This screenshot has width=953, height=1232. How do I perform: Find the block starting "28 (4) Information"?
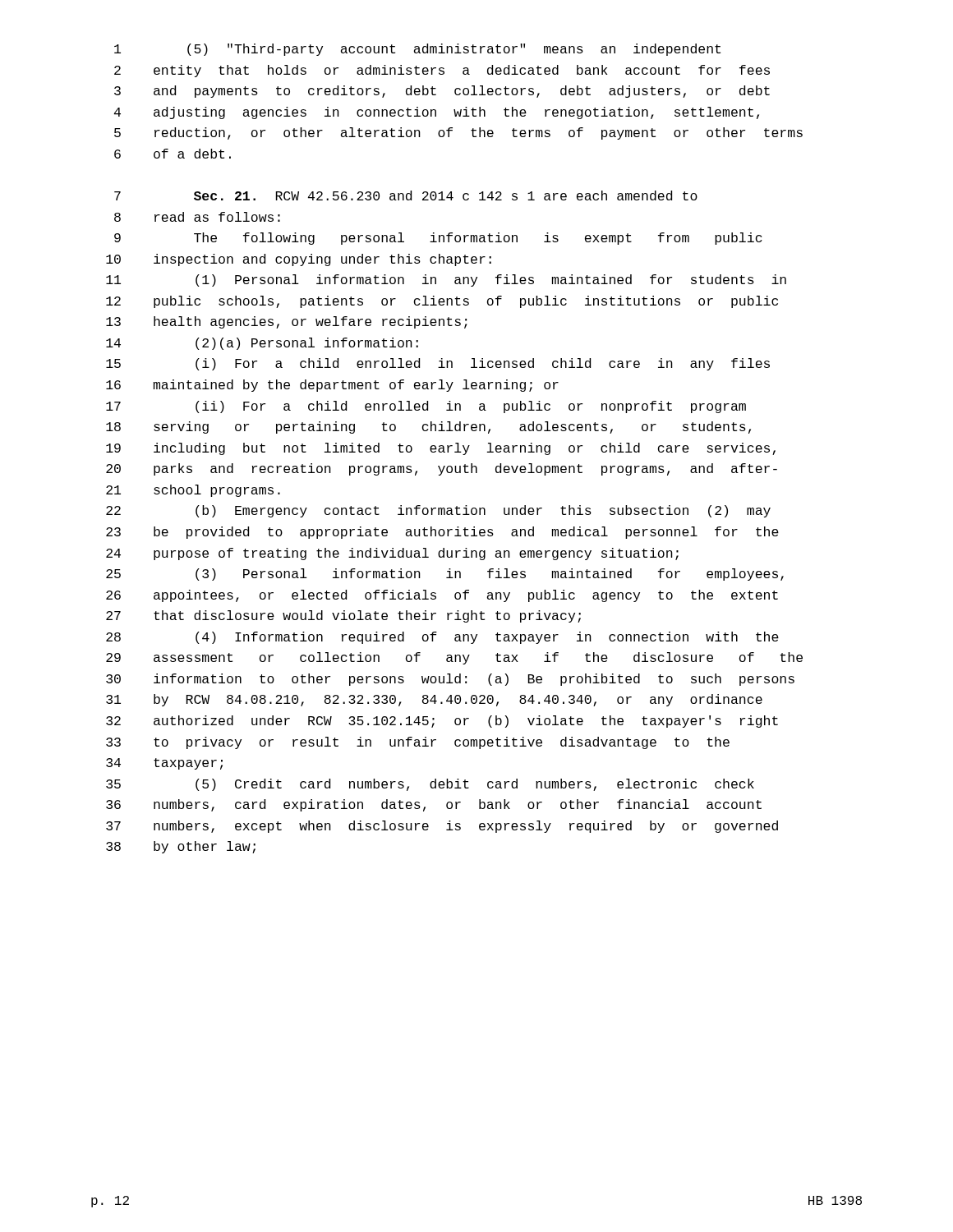point(476,701)
